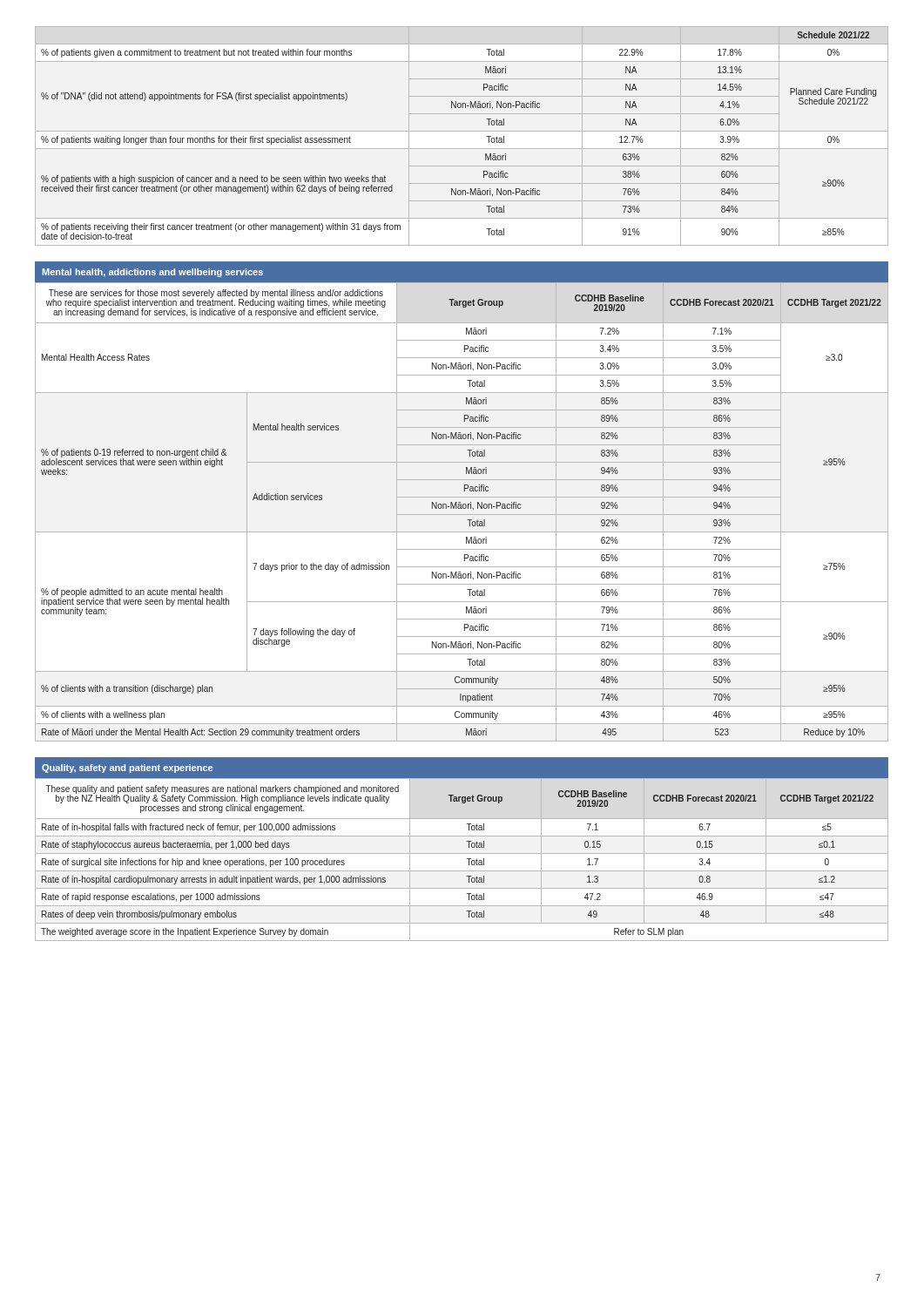Click on the table containing "% of patients with"
The width and height of the screenshot is (924, 1307).
462,136
